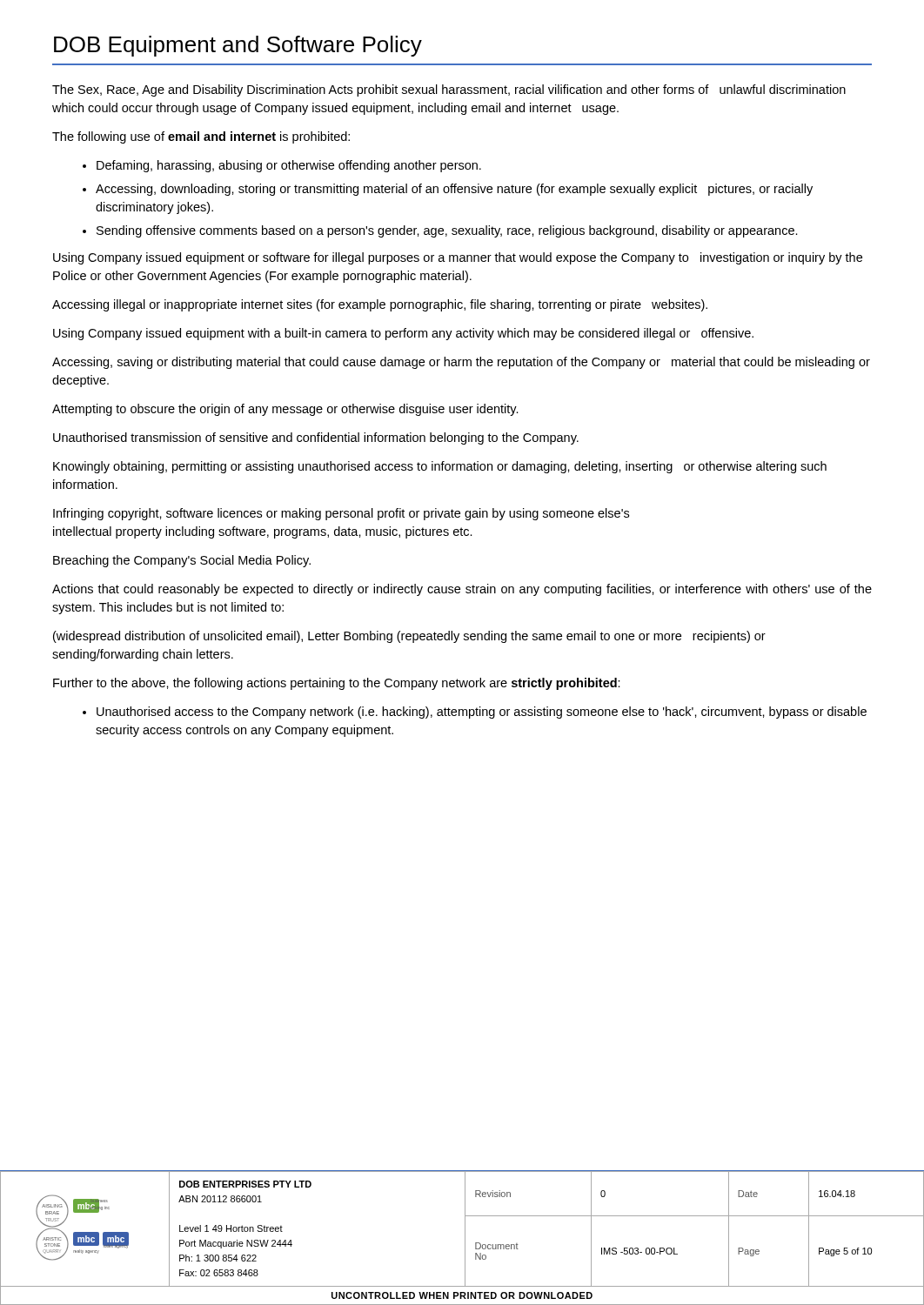924x1305 pixels.
Task: Find the block on this page that starts "Unauthorised access to the Company network (i.e."
Action: coord(462,722)
